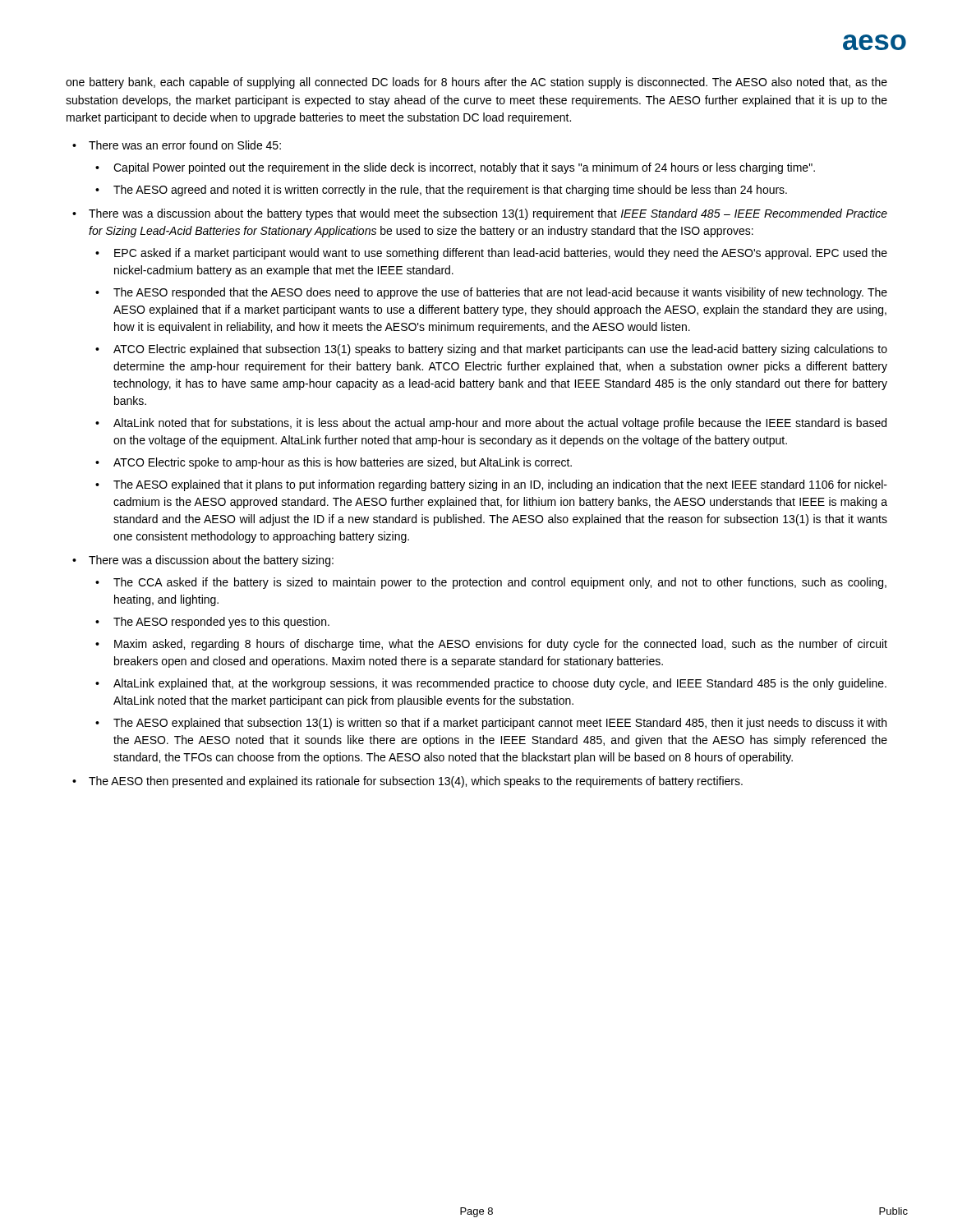Find the passage starting "AltaLink noted that"
This screenshot has width=953, height=1232.
[x=500, y=432]
